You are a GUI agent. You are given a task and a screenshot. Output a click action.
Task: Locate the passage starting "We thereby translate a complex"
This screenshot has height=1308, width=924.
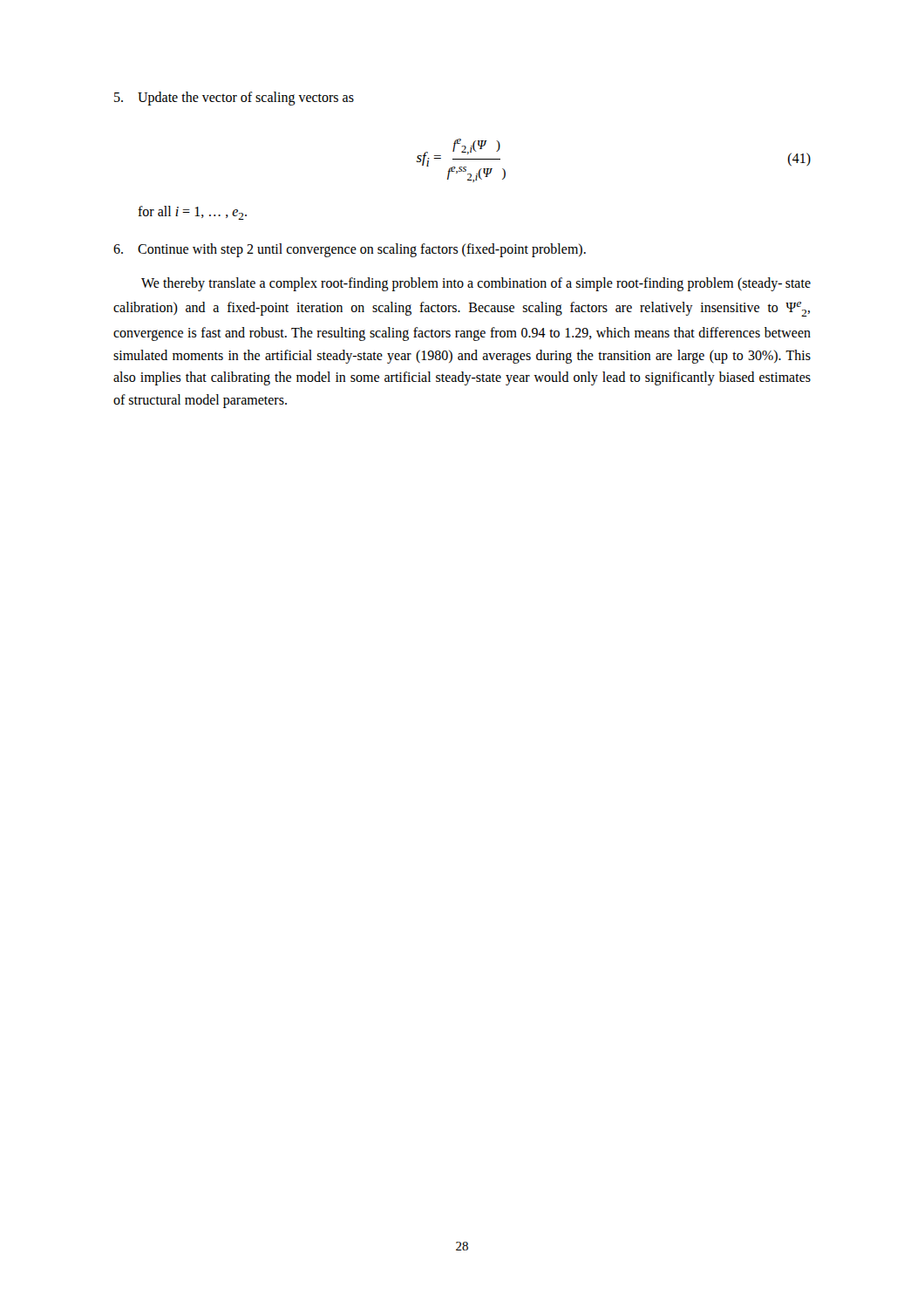click(x=462, y=341)
